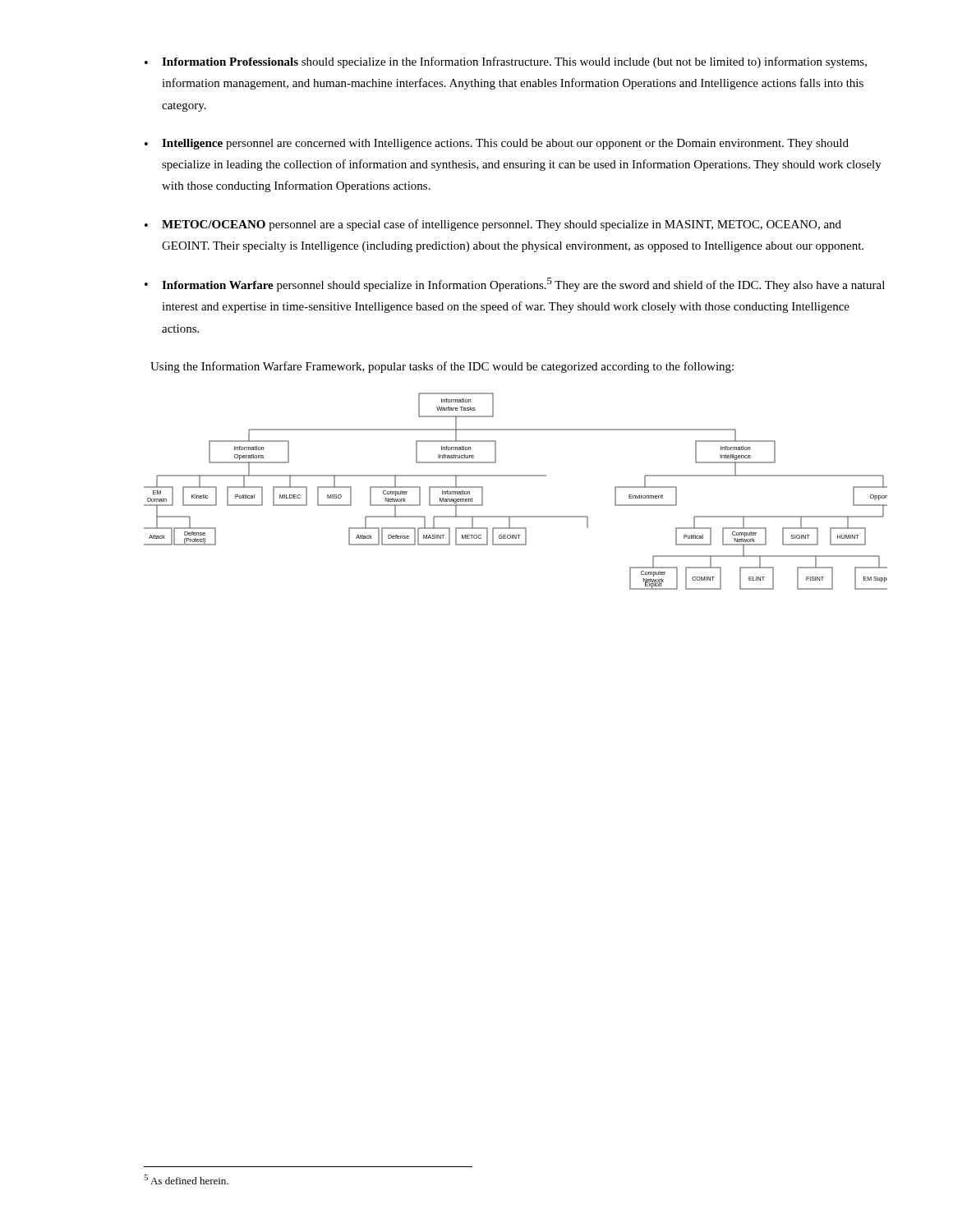Where is the passage that starts "• Information Professionals"?
The height and width of the screenshot is (1232, 953).
[x=516, y=83]
